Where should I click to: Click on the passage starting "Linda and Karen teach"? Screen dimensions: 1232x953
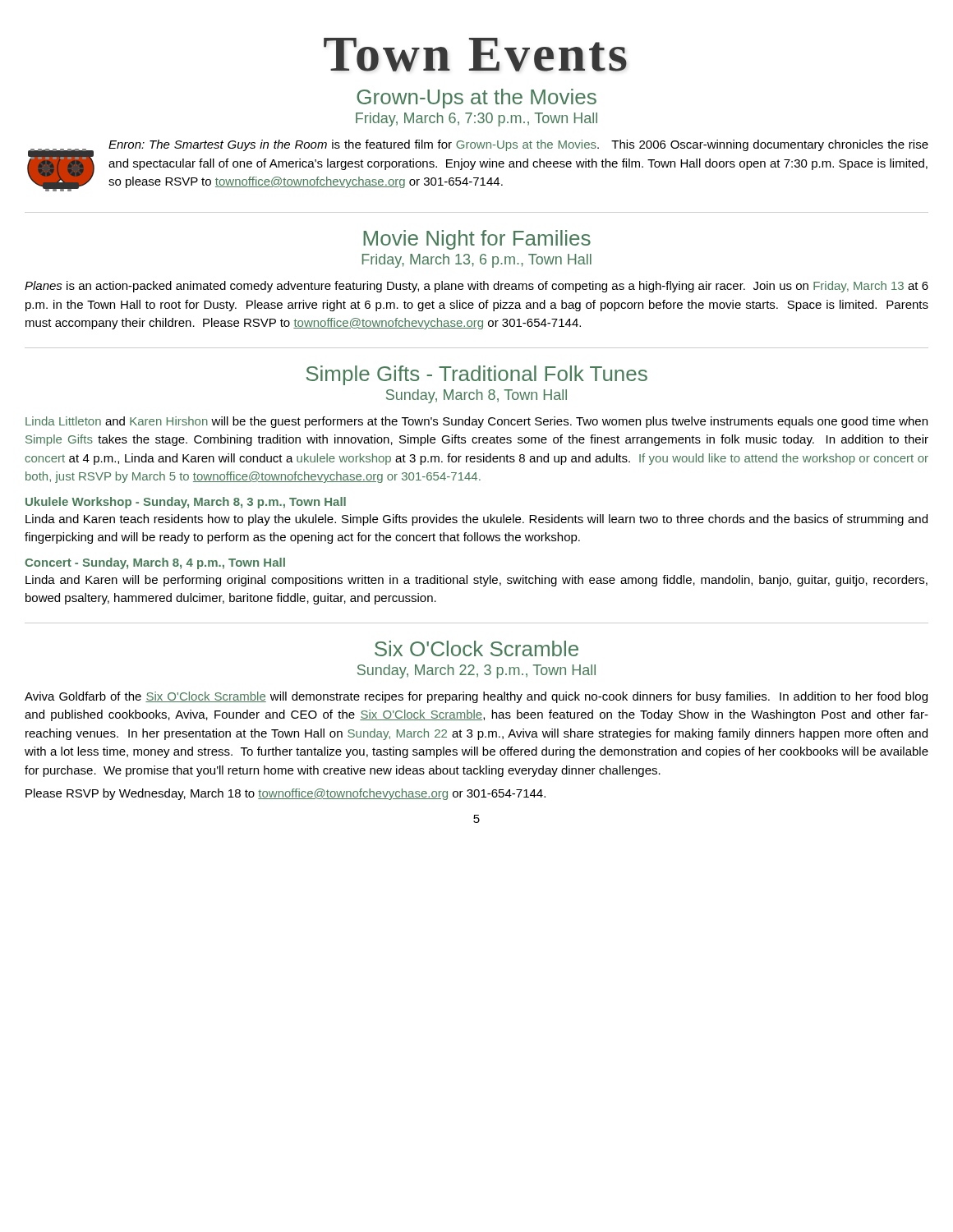476,527
